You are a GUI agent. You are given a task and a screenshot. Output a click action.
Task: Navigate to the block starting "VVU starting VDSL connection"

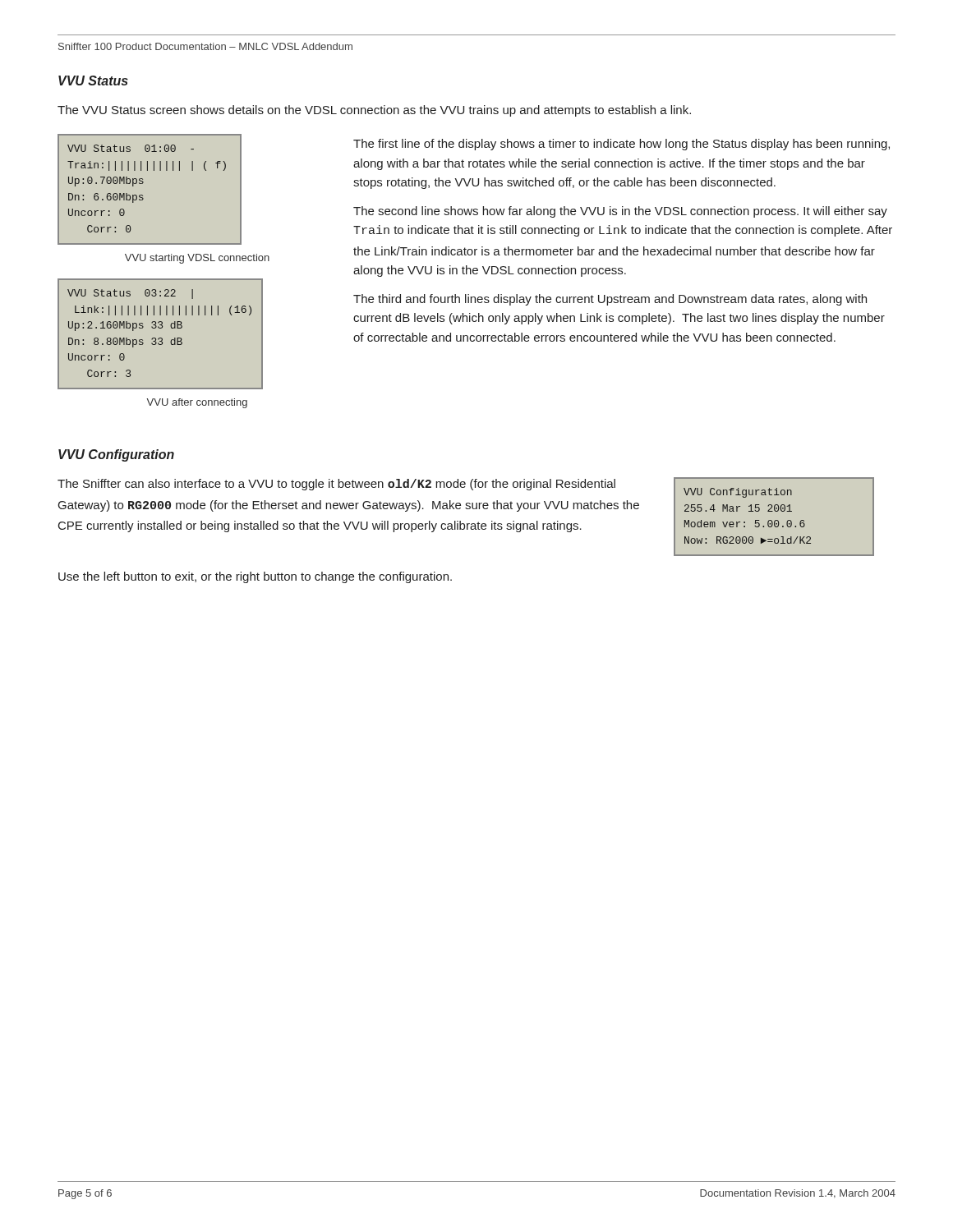point(197,258)
